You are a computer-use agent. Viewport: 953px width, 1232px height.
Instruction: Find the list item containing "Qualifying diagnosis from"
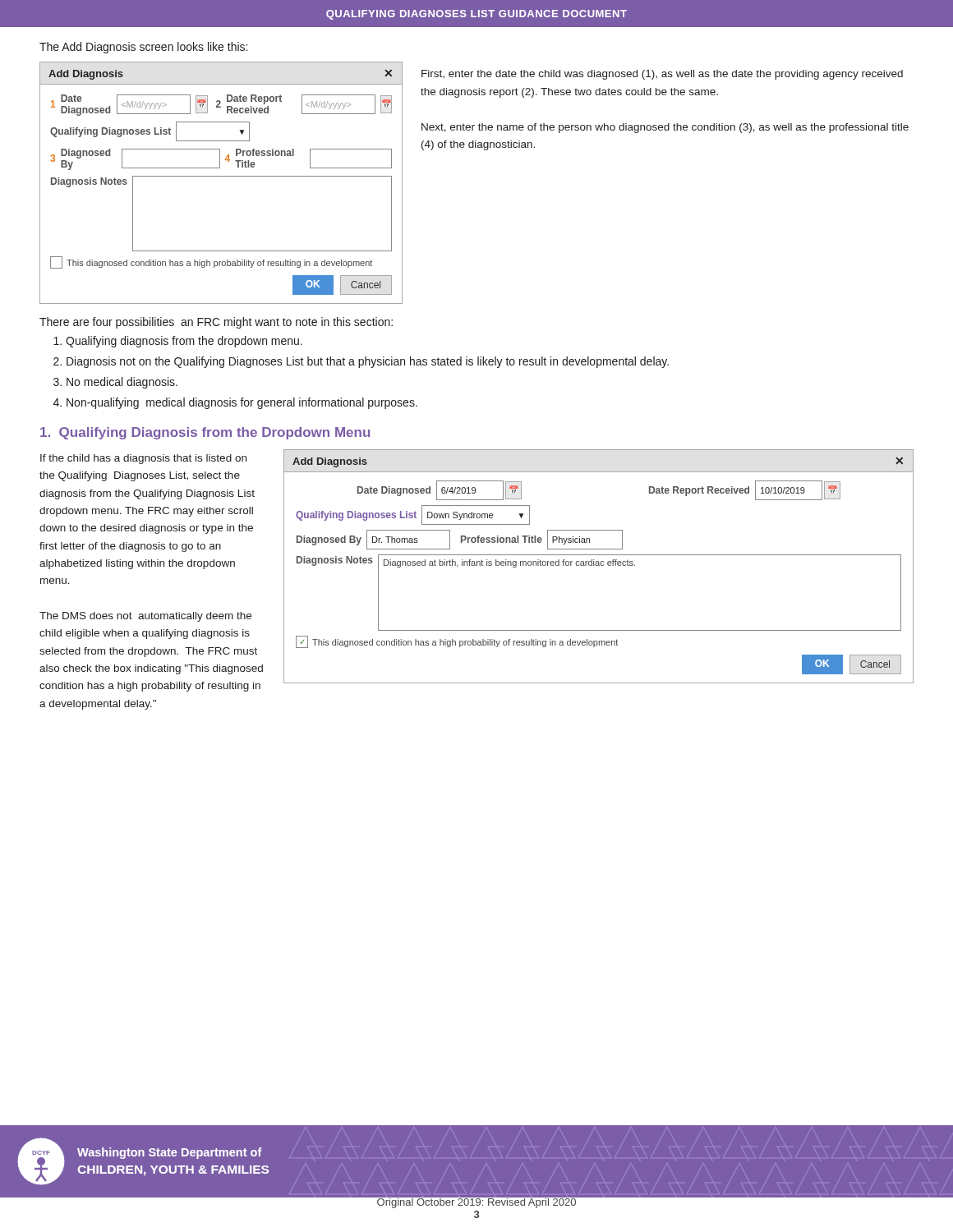[x=184, y=341]
